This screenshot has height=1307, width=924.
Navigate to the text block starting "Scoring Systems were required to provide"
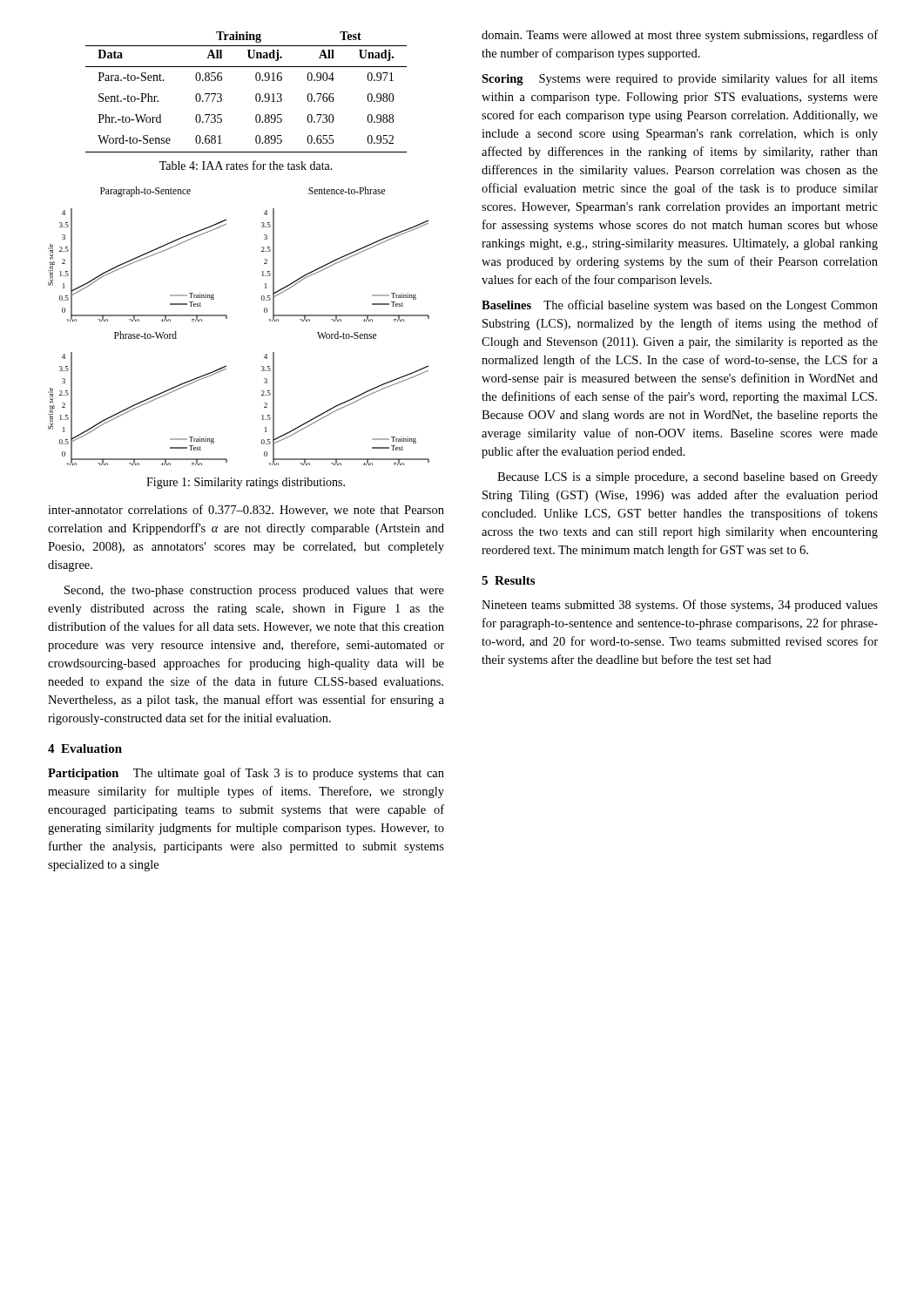point(680,179)
